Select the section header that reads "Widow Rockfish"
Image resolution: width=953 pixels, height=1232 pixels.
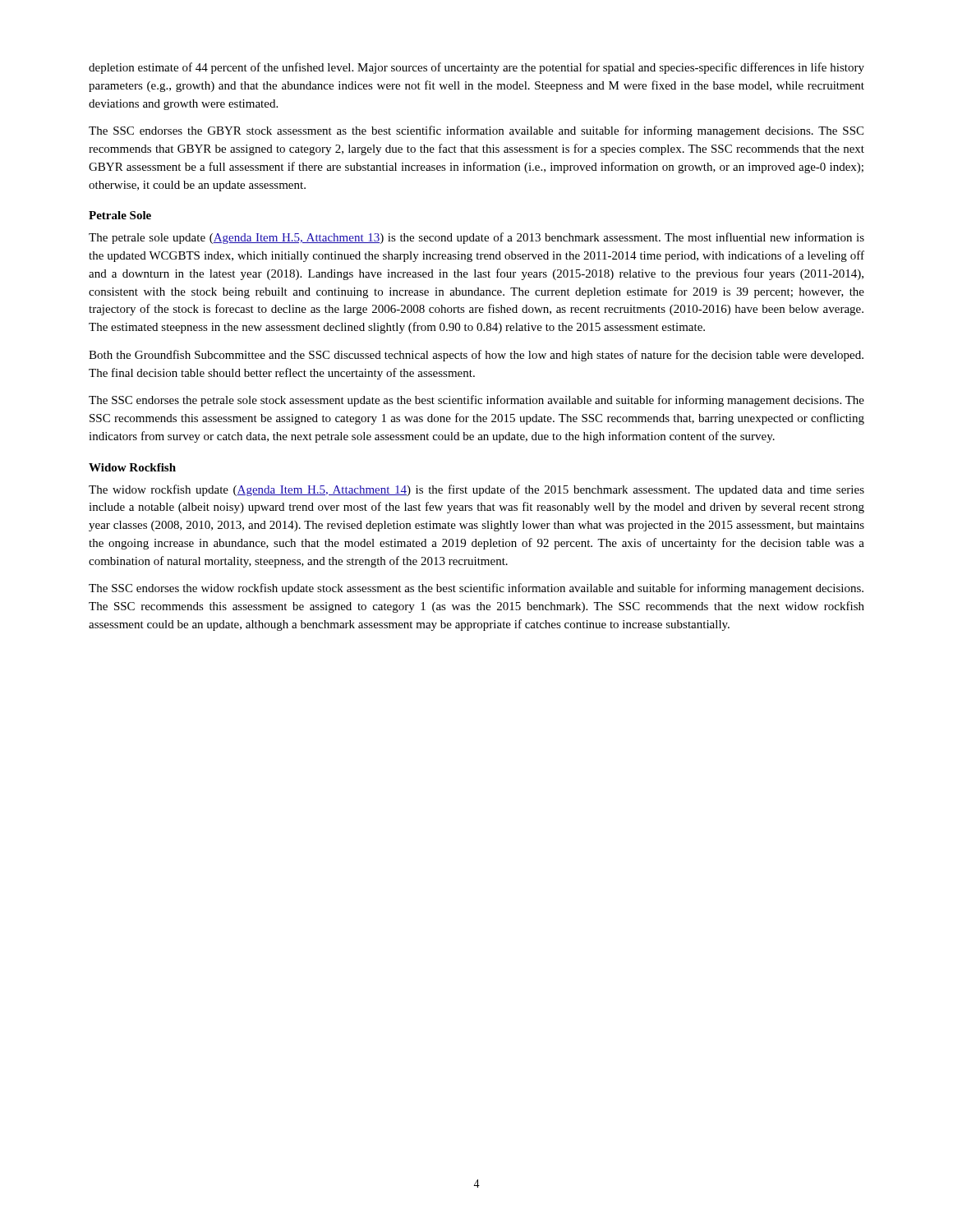[x=132, y=467]
